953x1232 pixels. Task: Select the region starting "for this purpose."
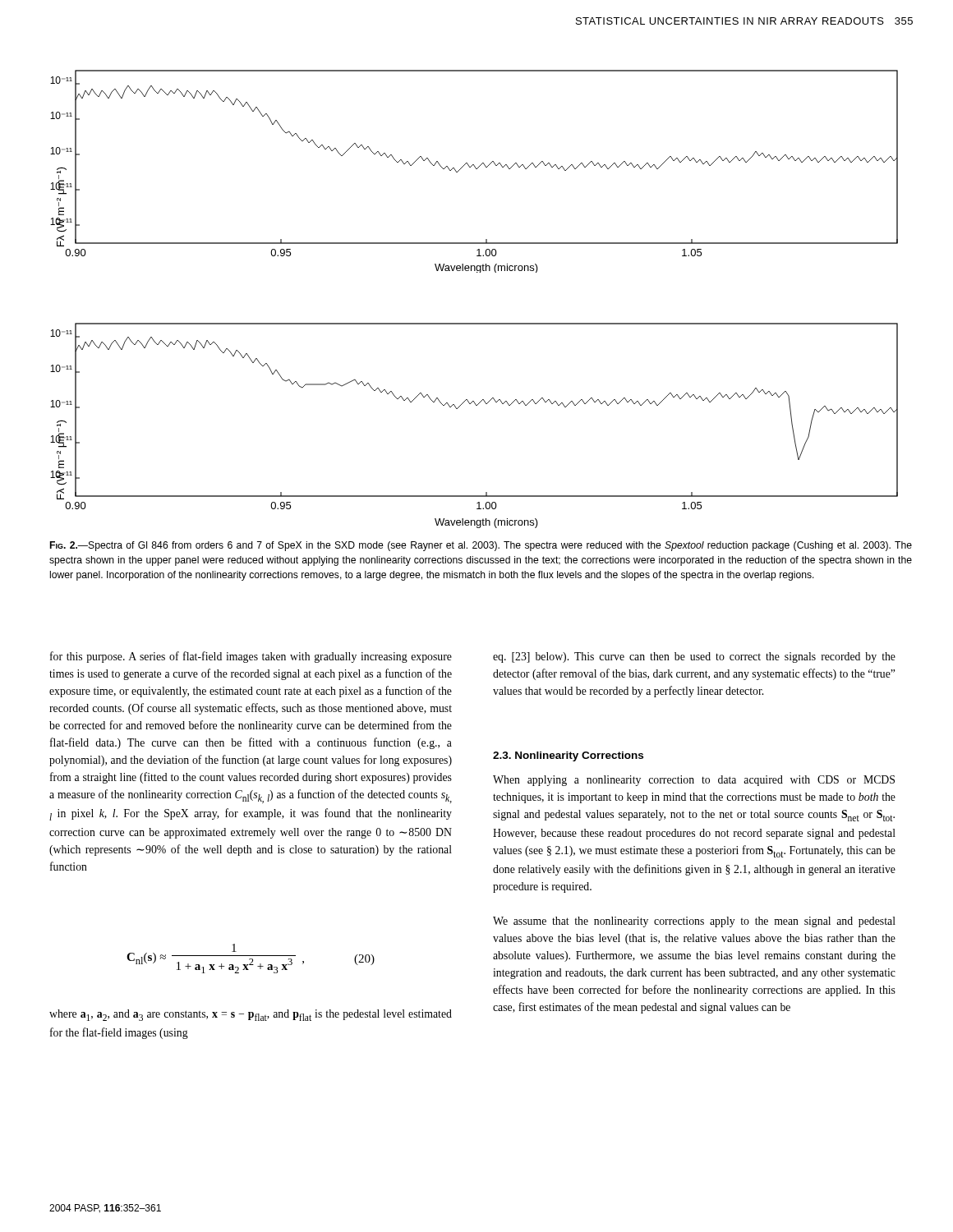(x=251, y=762)
